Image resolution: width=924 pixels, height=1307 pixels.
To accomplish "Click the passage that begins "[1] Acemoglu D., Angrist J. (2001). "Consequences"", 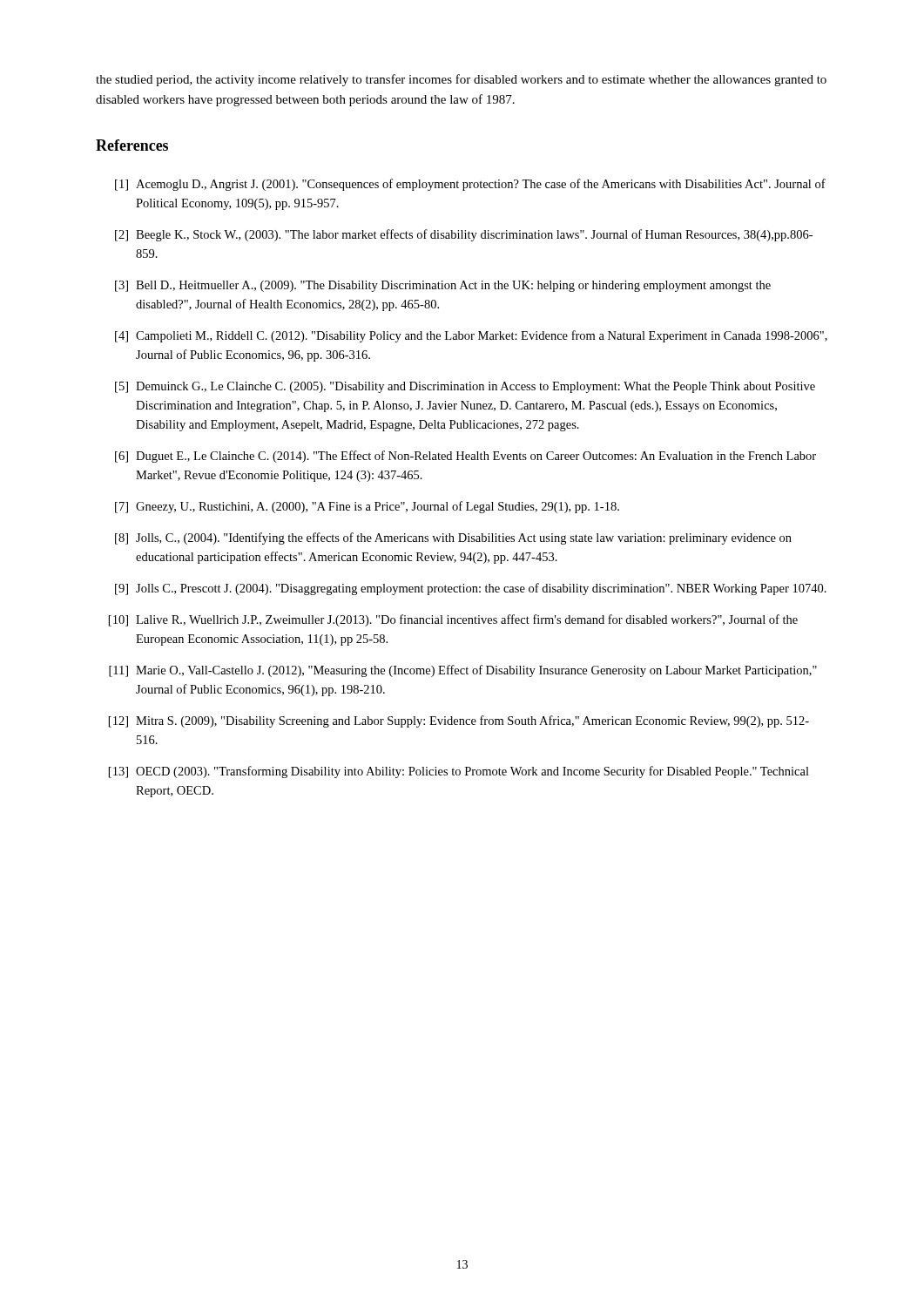I will tap(462, 193).
